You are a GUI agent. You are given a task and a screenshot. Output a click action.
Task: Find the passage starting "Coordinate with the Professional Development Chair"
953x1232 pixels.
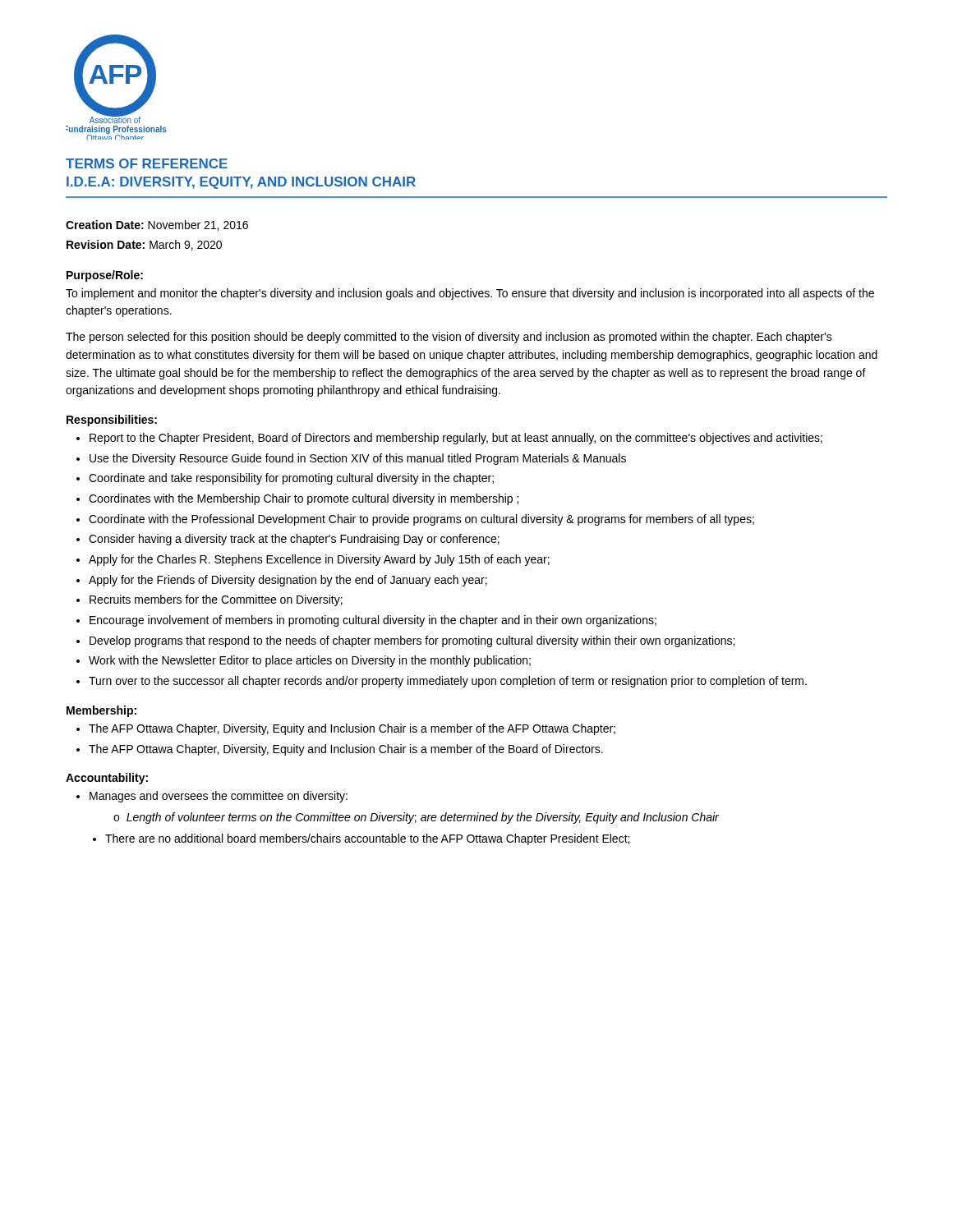point(422,519)
